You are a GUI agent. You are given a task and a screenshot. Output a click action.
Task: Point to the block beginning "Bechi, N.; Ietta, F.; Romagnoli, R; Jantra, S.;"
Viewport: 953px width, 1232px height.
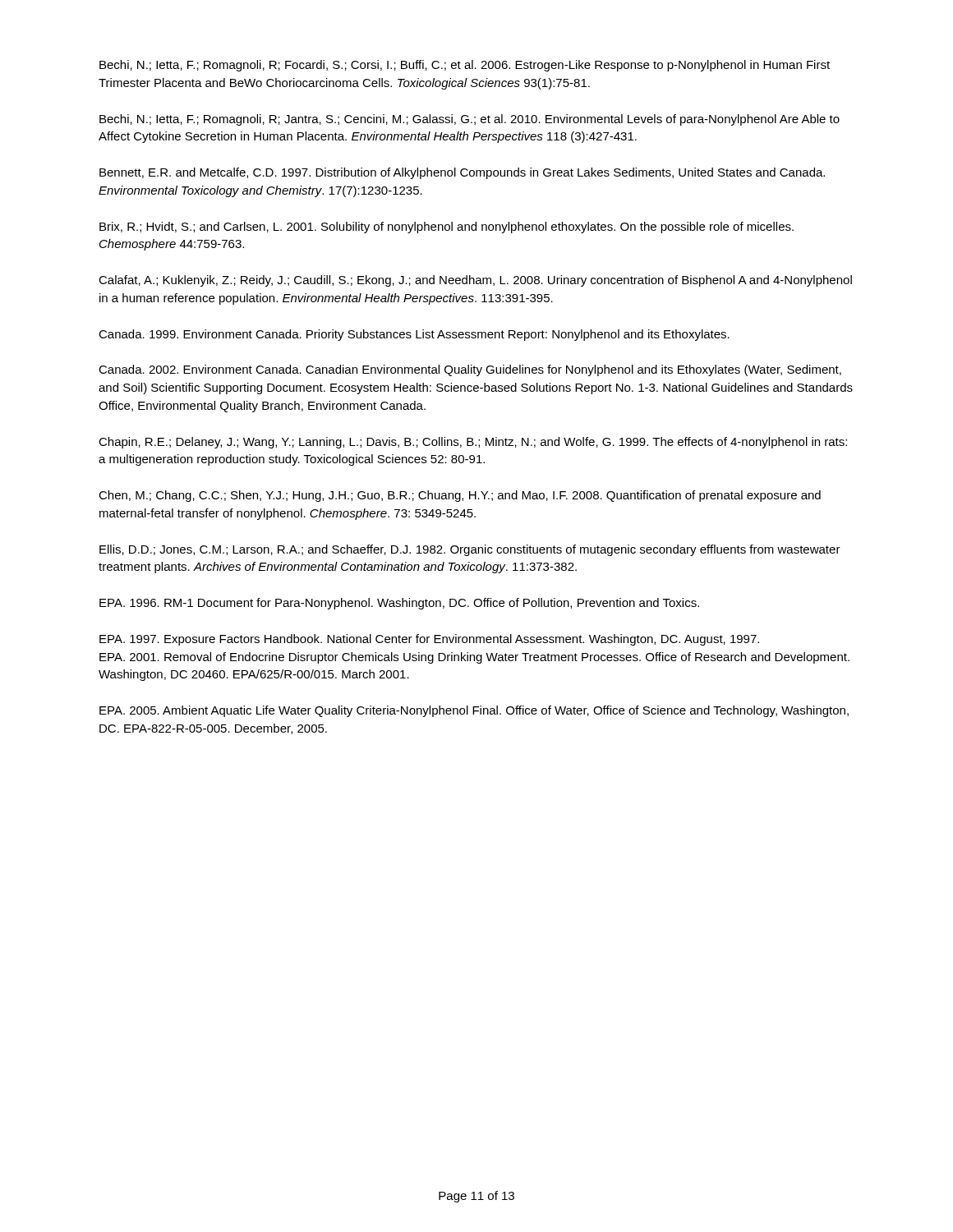[x=469, y=127]
